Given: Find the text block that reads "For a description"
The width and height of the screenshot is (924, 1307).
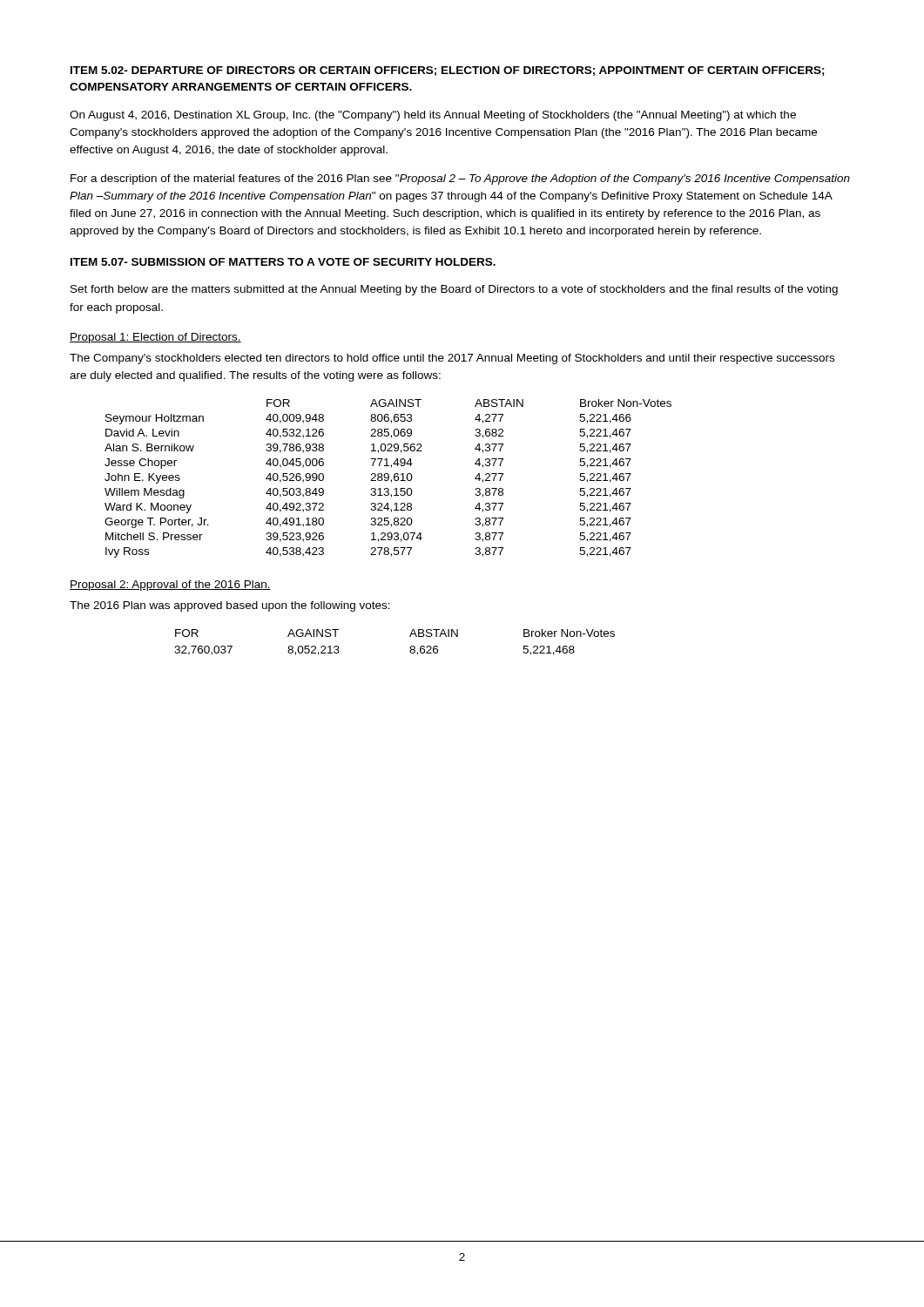Looking at the screenshot, I should [x=460, y=204].
